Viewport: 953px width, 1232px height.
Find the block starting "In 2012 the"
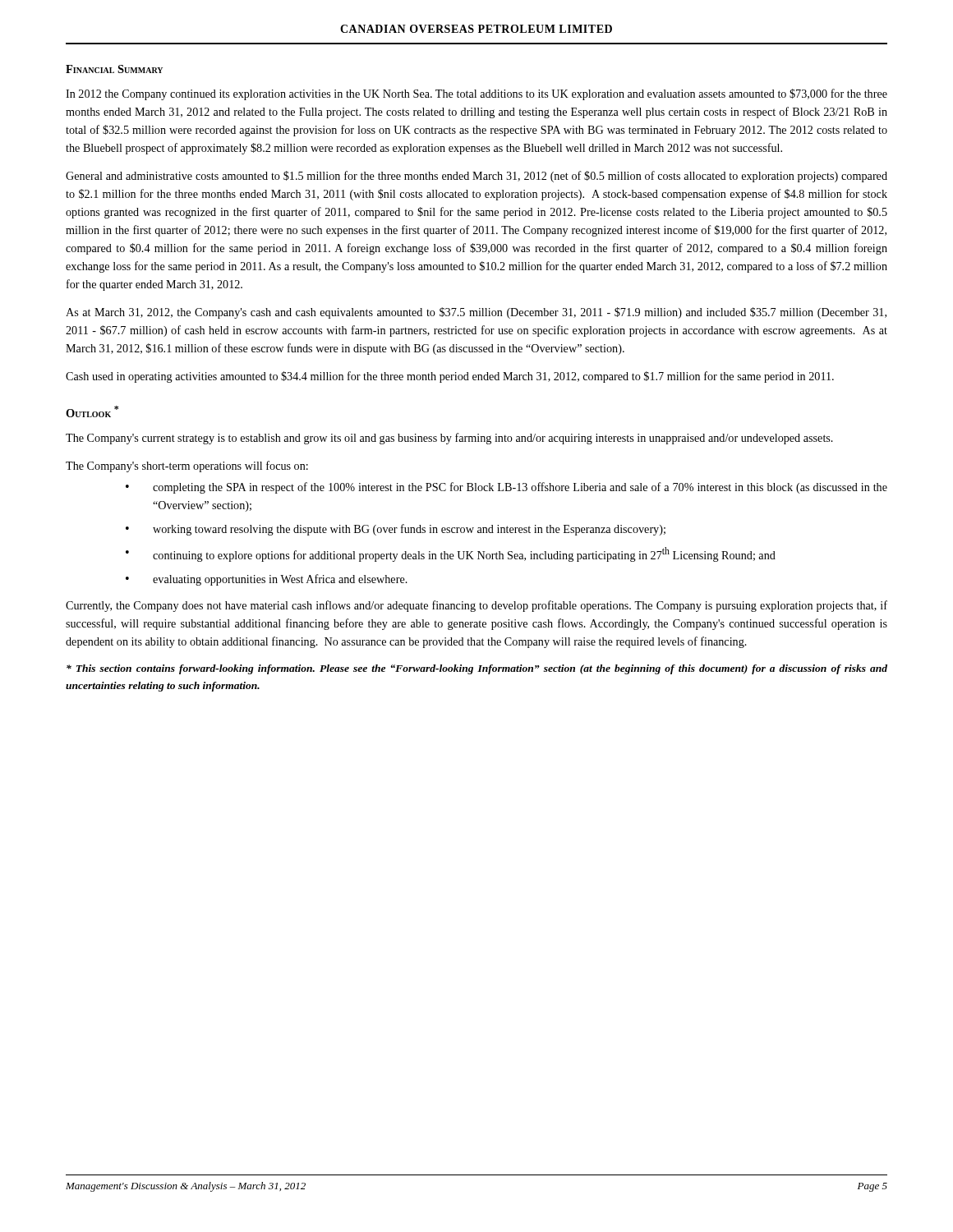click(476, 121)
